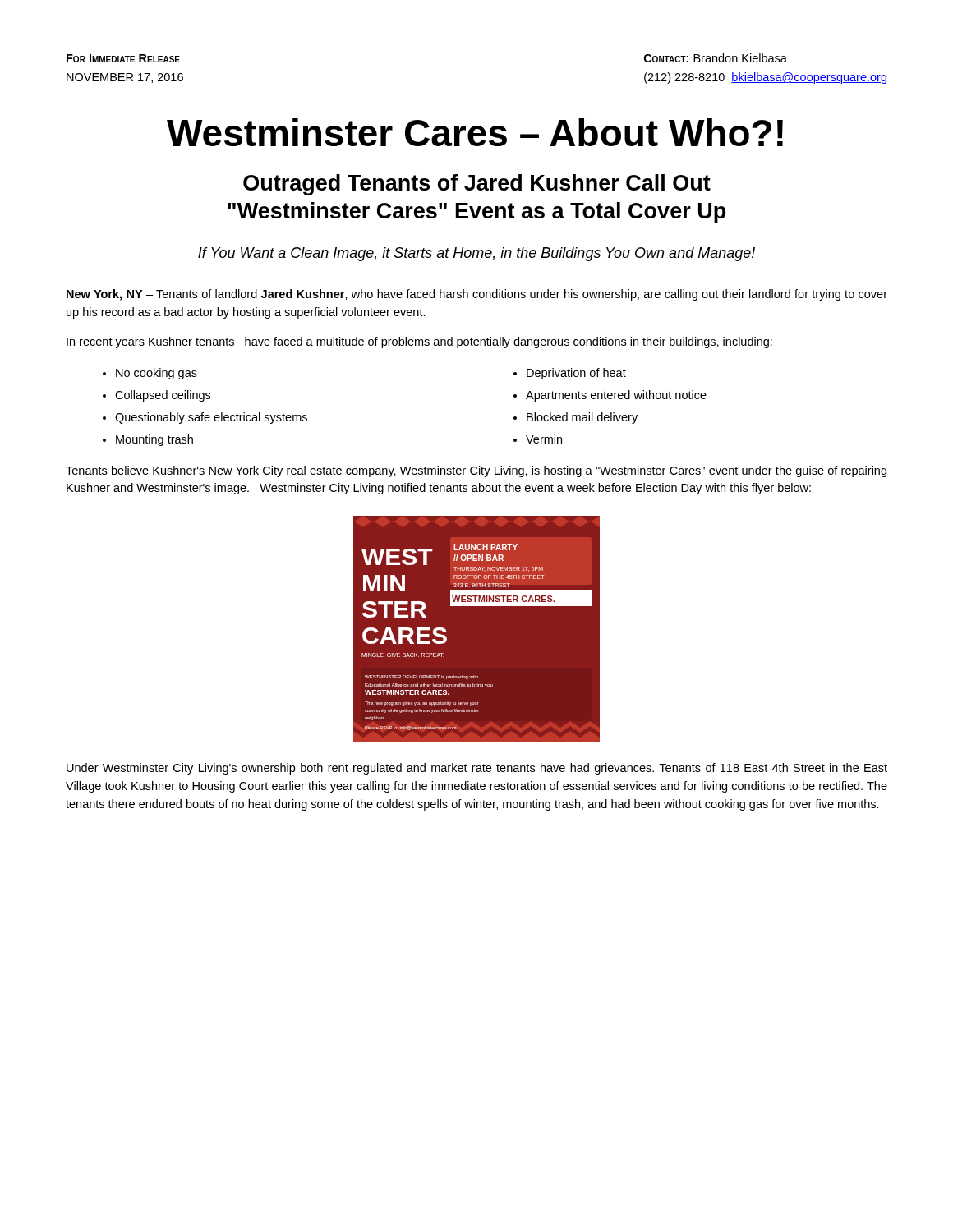The width and height of the screenshot is (953, 1232).
Task: Where does it say "Questionably safe electrical systems"?
Action: click(211, 417)
